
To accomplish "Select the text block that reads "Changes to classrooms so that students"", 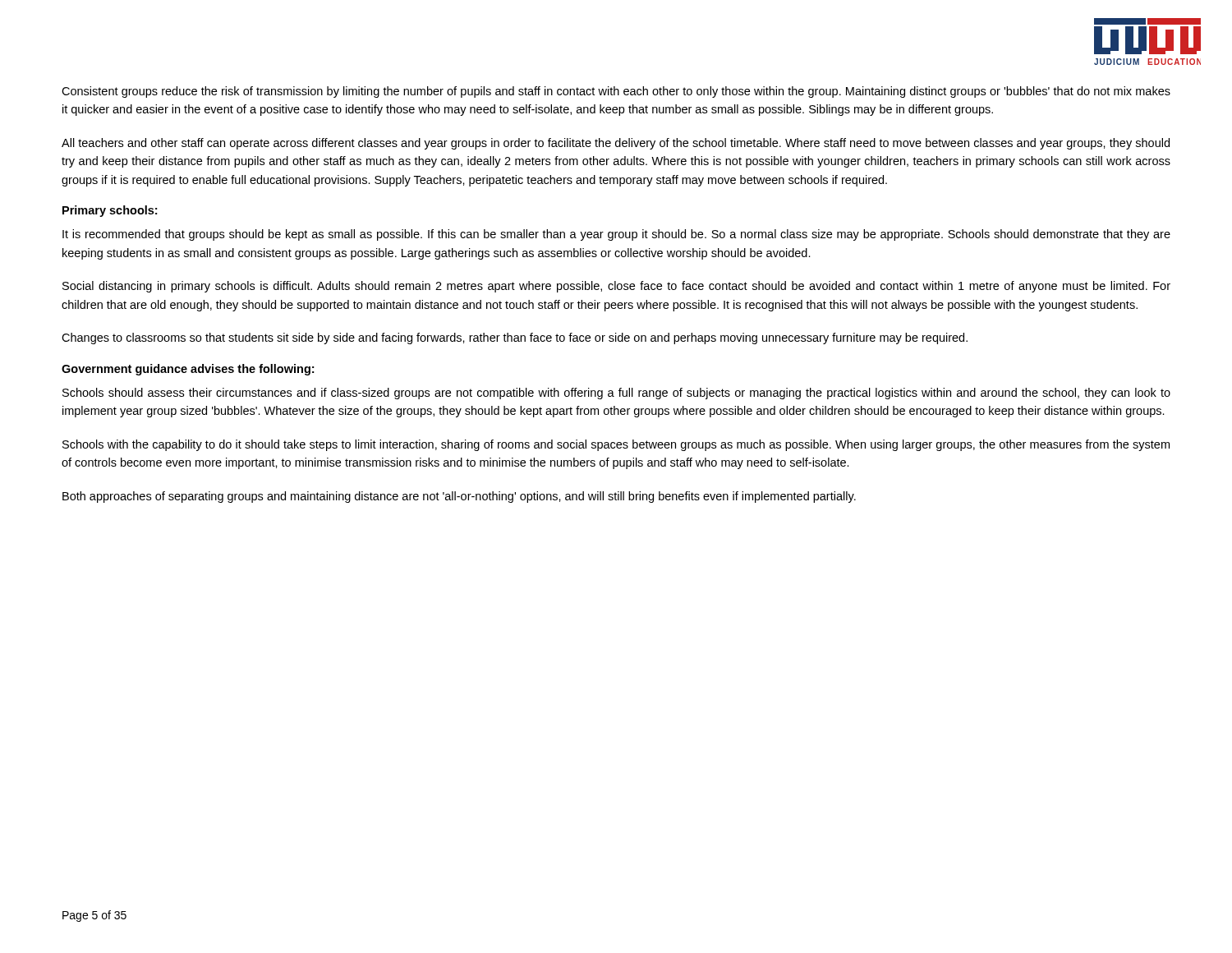I will click(515, 338).
